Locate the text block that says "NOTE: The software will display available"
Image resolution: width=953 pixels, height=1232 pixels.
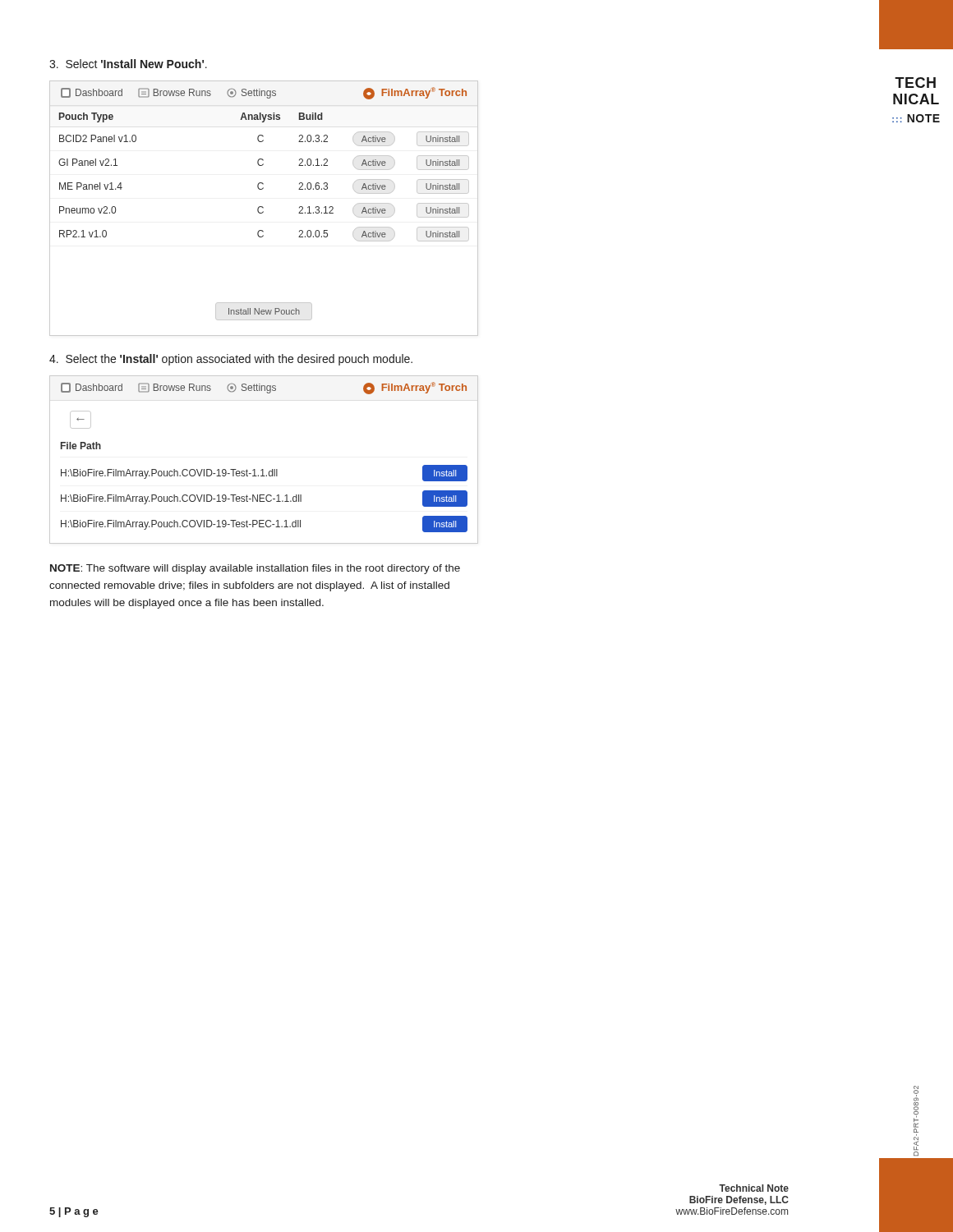pos(255,585)
